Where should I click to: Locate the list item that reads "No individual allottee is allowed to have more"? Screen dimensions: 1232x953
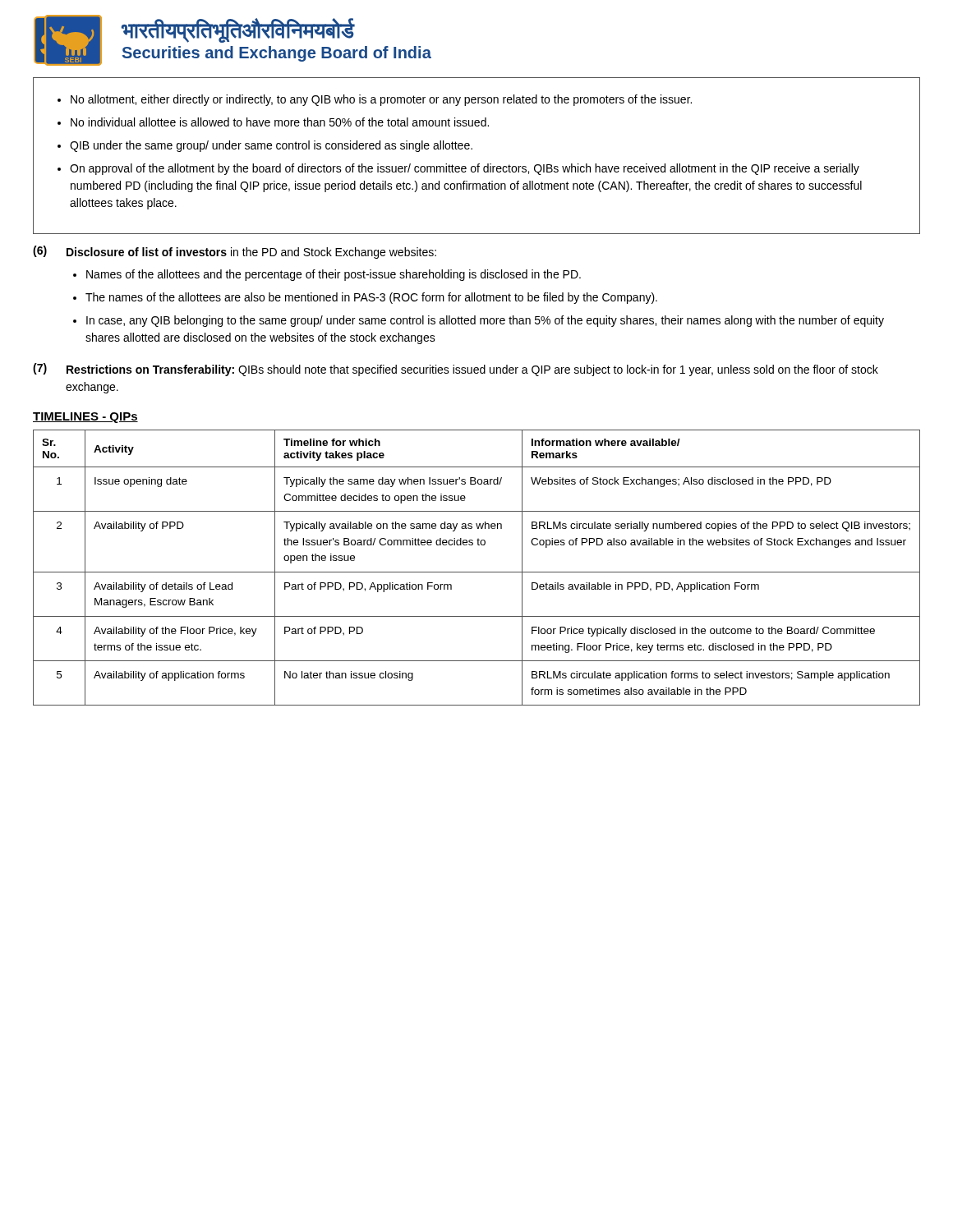pos(280,122)
